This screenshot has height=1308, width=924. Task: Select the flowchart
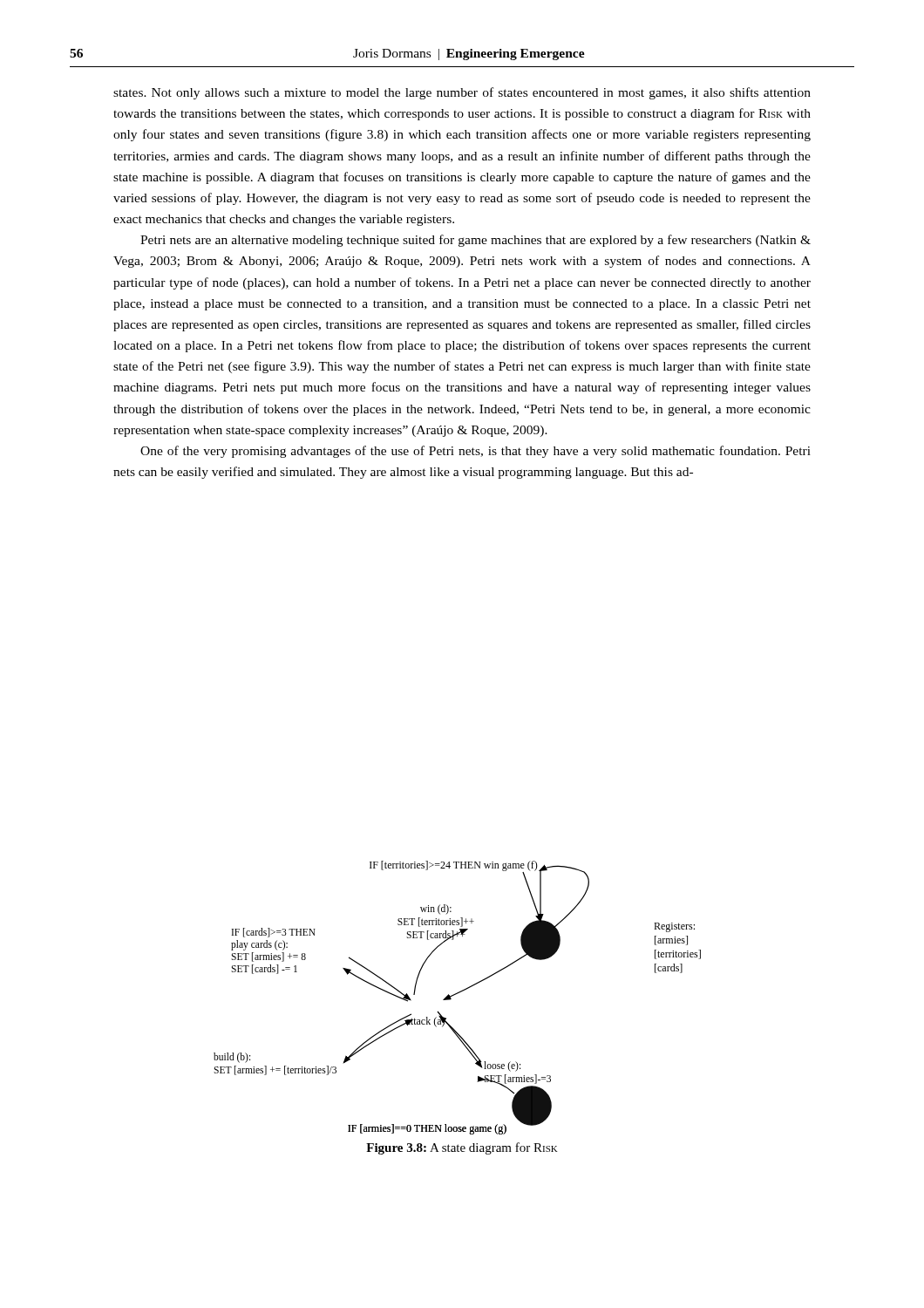pyautogui.click(x=462, y=998)
